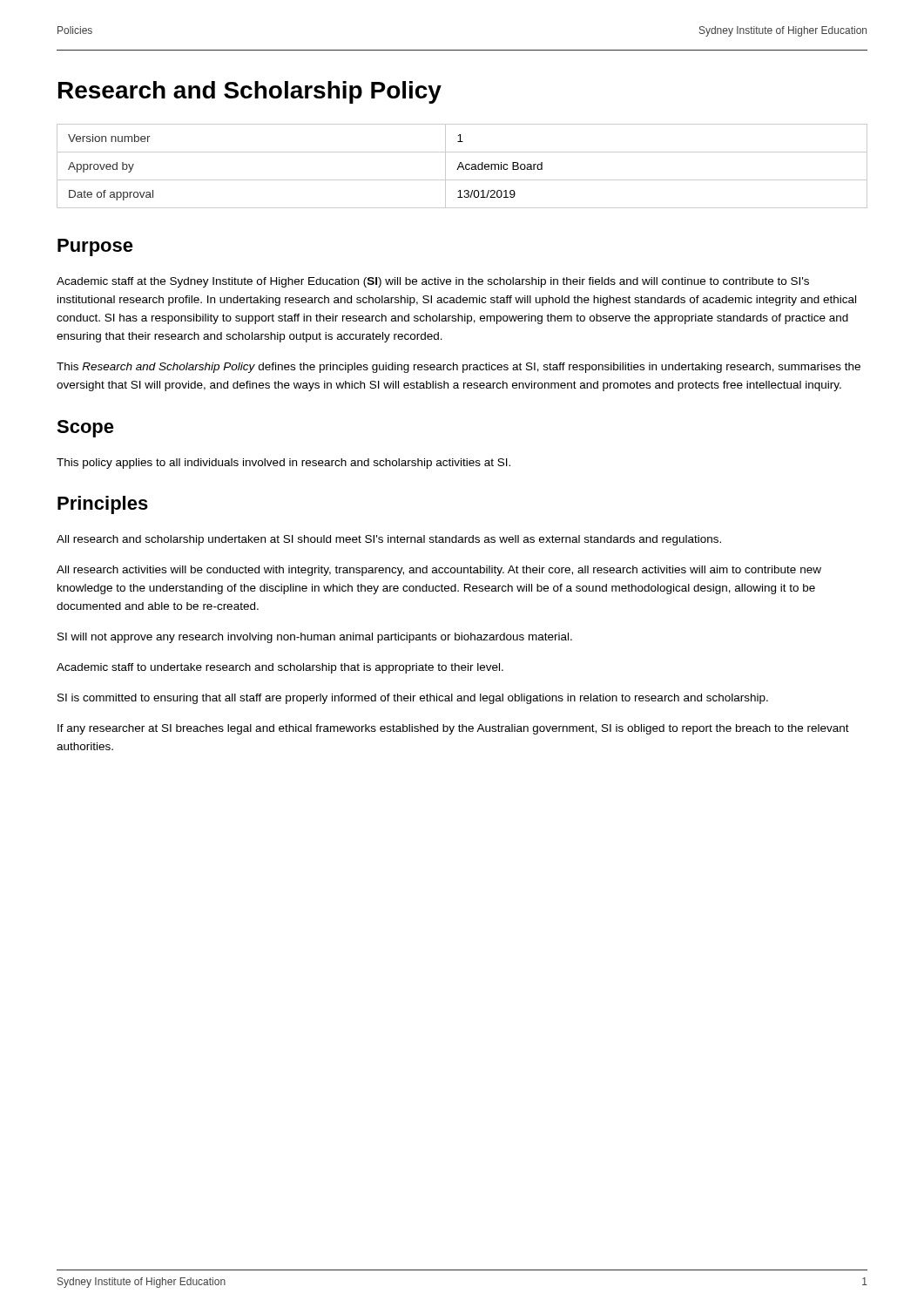Viewport: 924px width, 1307px height.
Task: Select the text block starting "This policy applies to all"
Action: [284, 462]
